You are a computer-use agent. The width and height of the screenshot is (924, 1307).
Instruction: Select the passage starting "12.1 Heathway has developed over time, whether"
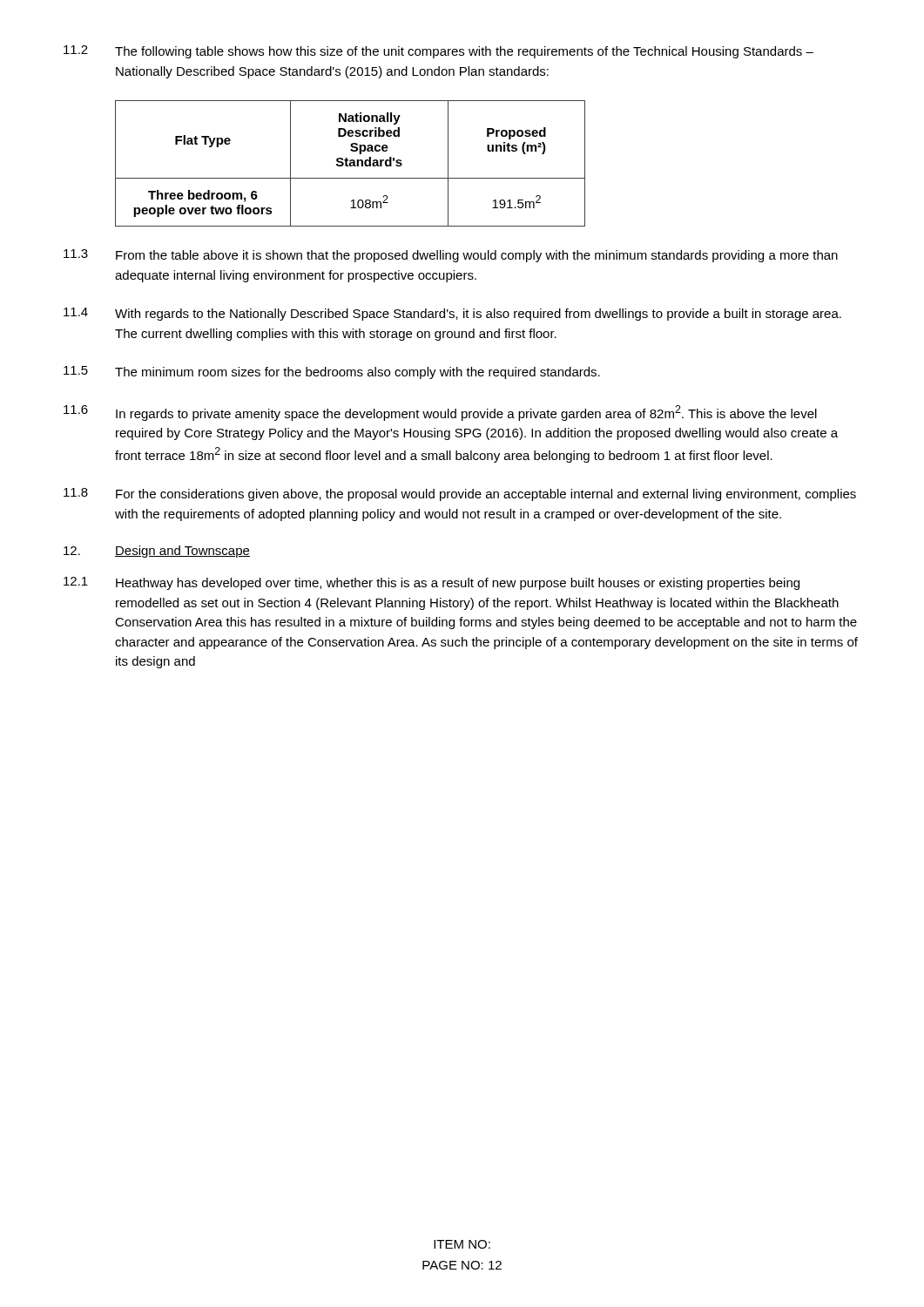[x=462, y=622]
